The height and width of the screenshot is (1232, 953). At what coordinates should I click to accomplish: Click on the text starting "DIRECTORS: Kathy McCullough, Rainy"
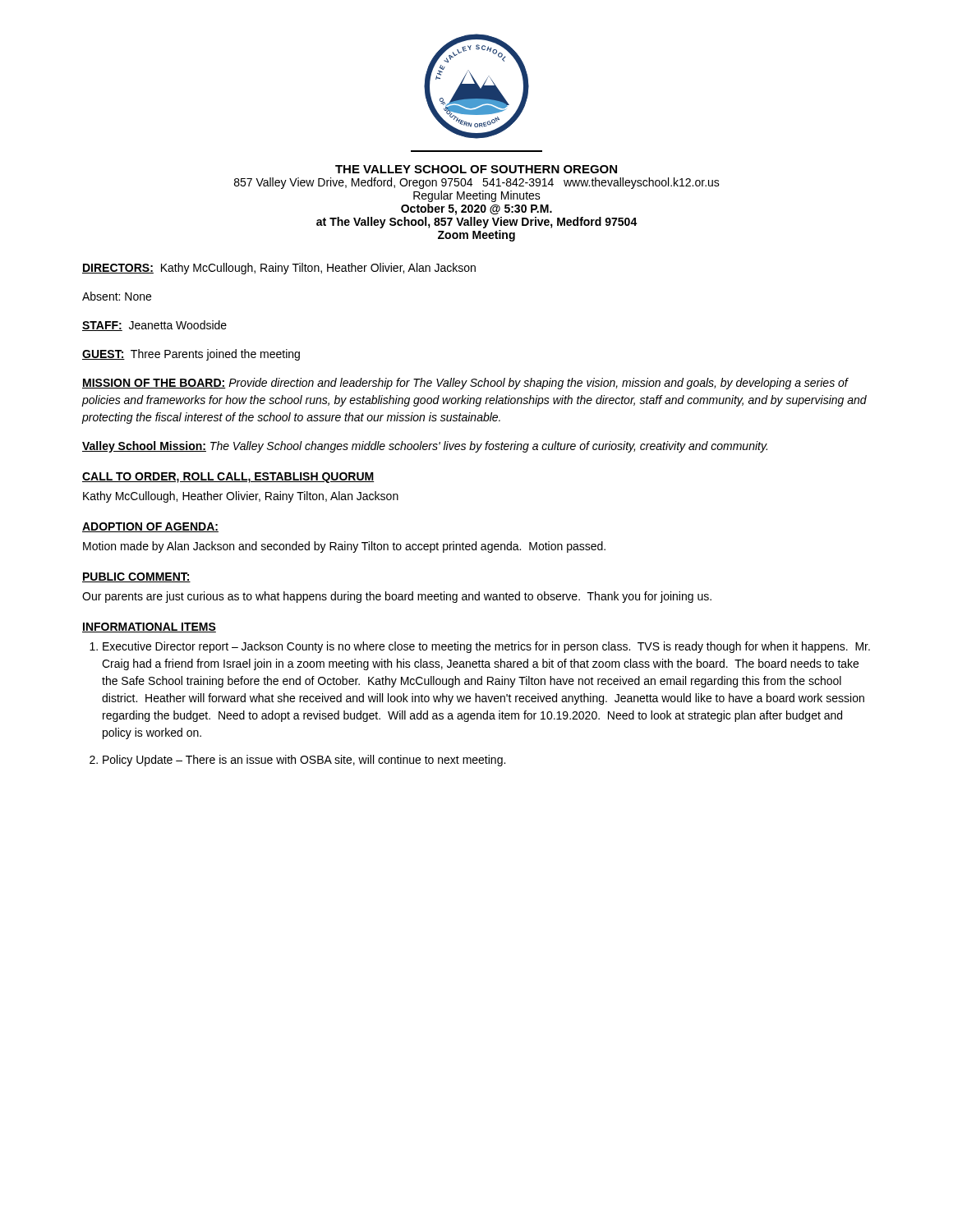click(279, 268)
